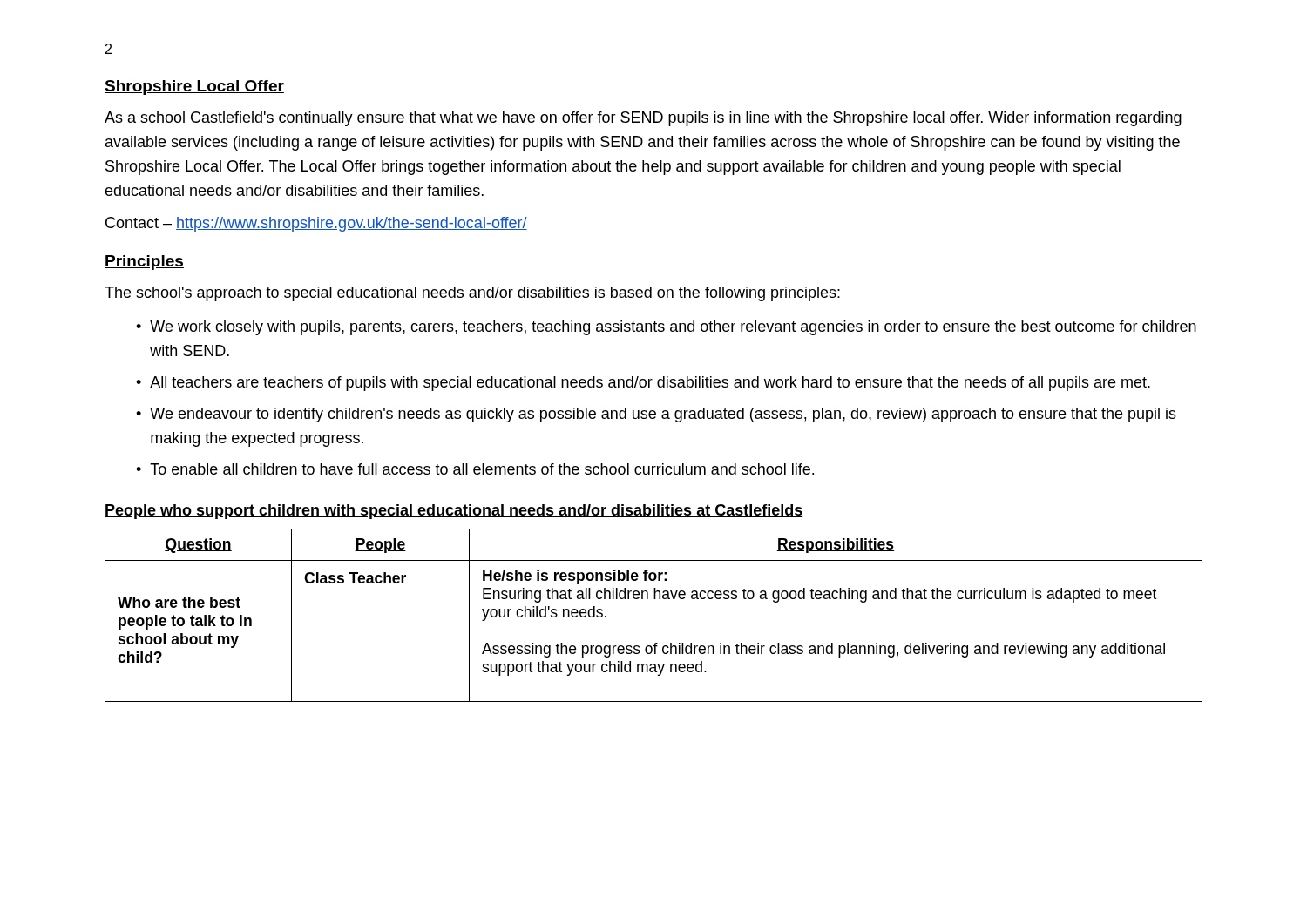Select the region starting "• We endeavour to"
The height and width of the screenshot is (924, 1307).
pos(669,427)
